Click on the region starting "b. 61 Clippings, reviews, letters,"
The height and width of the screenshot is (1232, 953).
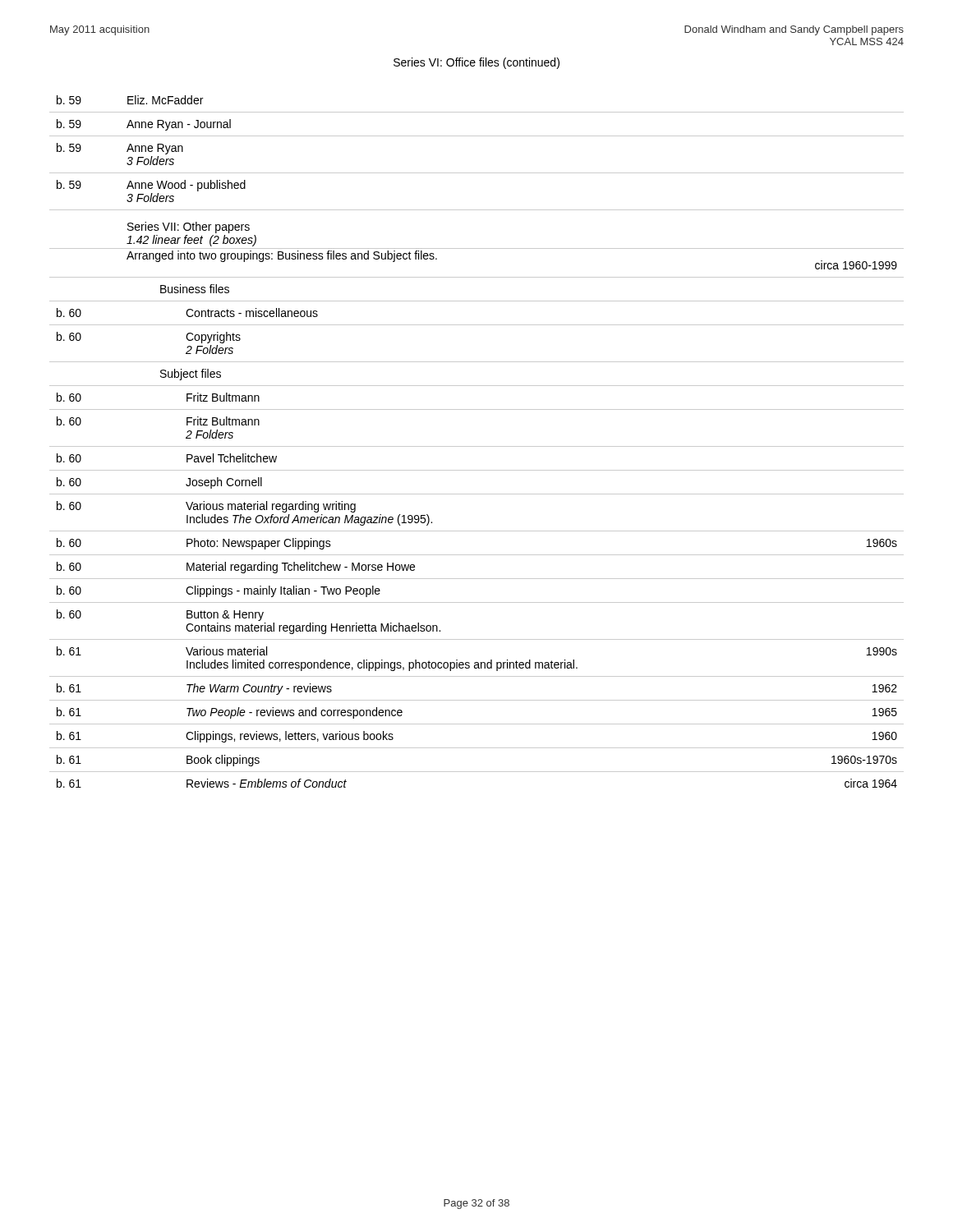pyautogui.click(x=476, y=736)
